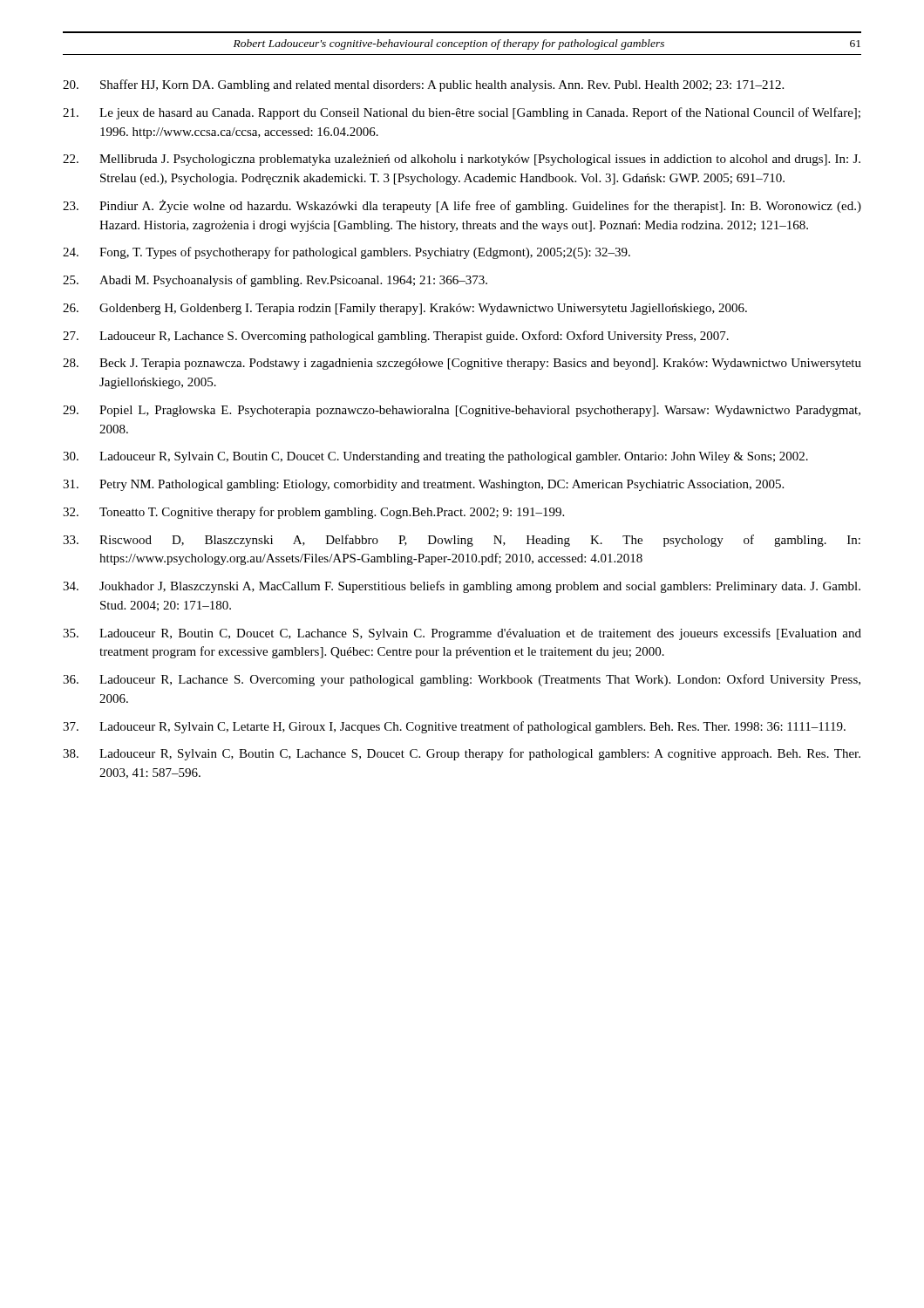924x1308 pixels.
Task: Point to the text starting "29. Popiel L, Pragłowska"
Action: pos(462,420)
